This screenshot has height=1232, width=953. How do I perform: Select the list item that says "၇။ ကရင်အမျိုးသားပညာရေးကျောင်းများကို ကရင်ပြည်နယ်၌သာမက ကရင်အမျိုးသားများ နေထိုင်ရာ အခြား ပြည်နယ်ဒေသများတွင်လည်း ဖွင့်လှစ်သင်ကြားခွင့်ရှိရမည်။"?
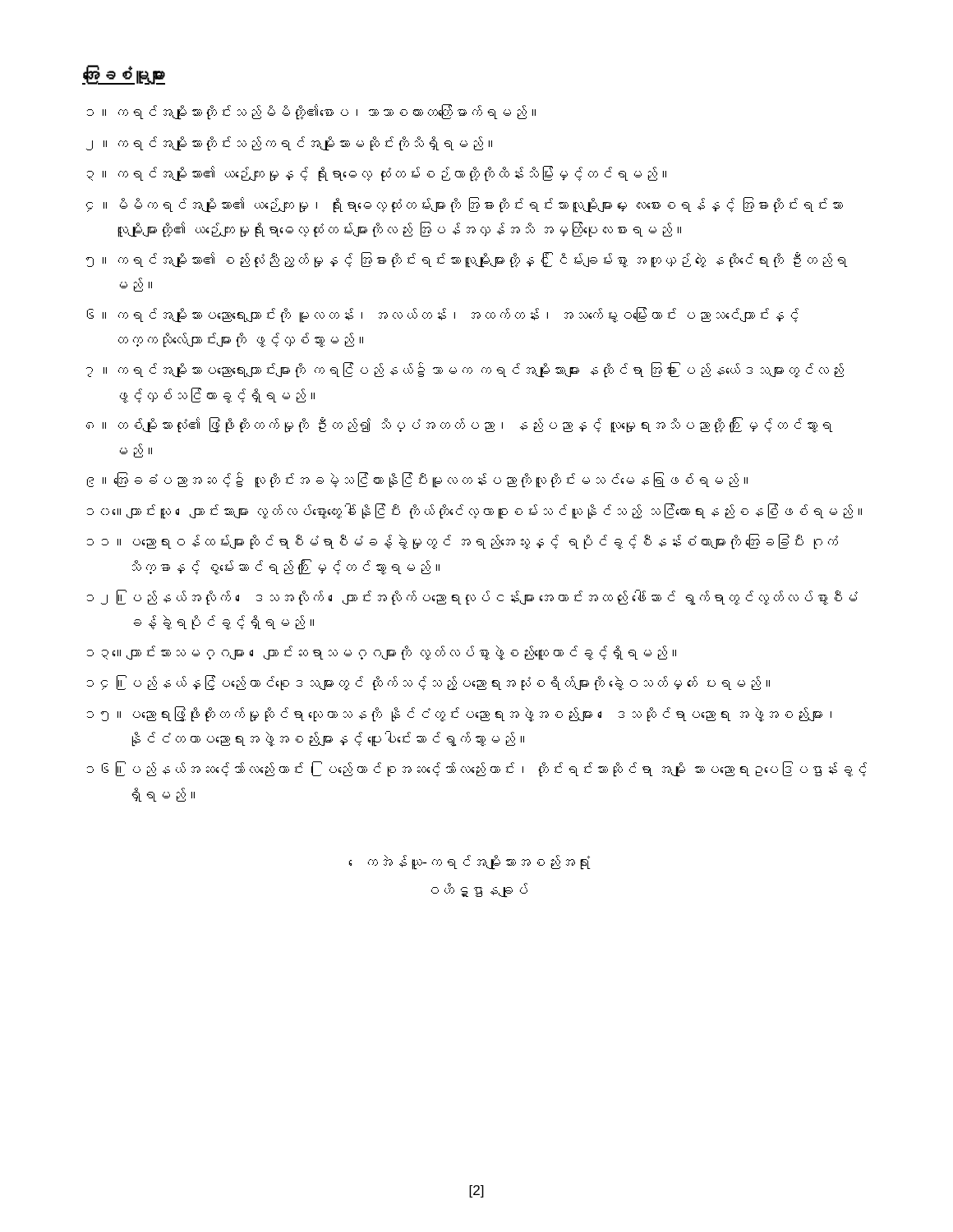[x=476, y=383]
